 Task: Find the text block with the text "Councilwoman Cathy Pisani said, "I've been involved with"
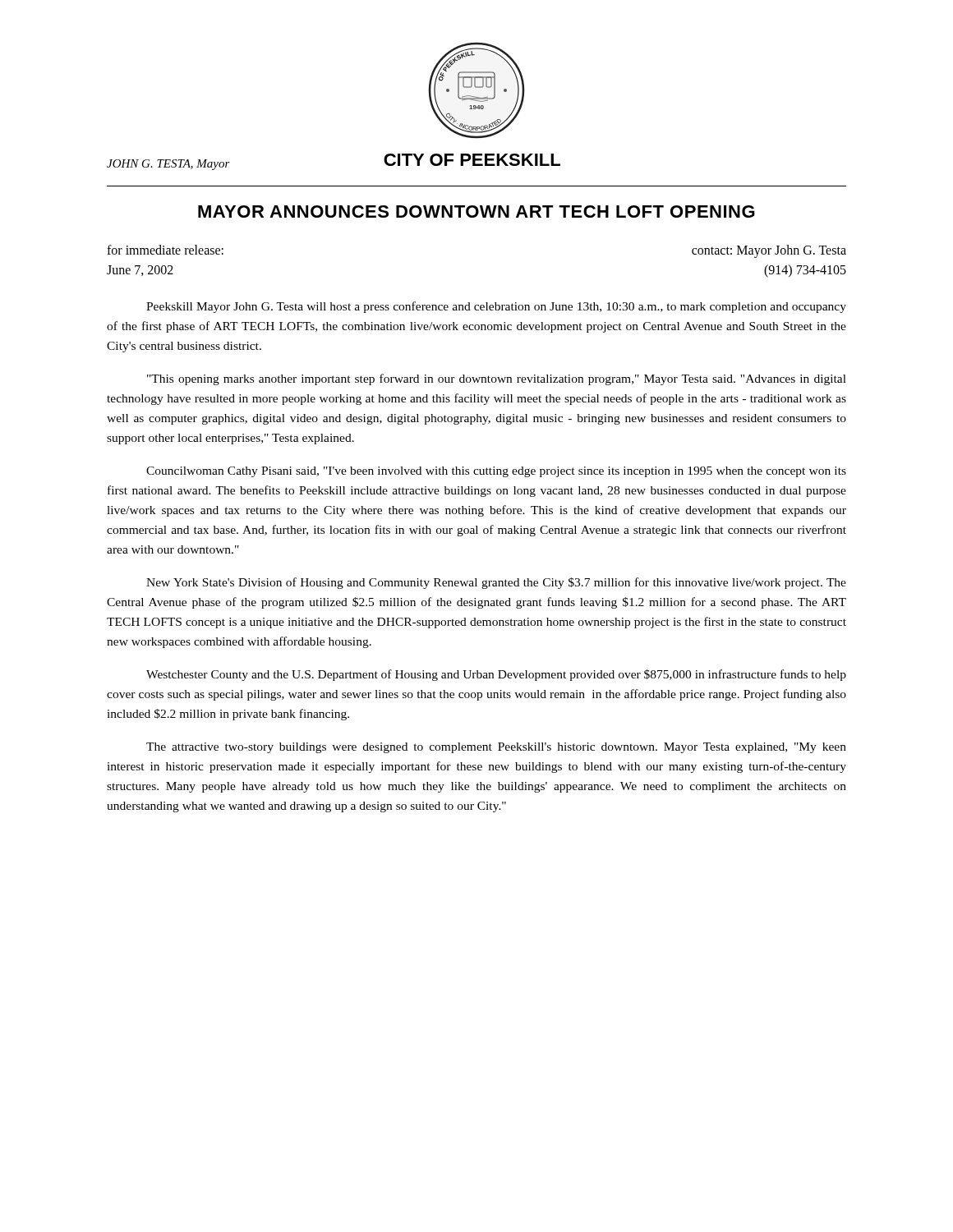(476, 510)
